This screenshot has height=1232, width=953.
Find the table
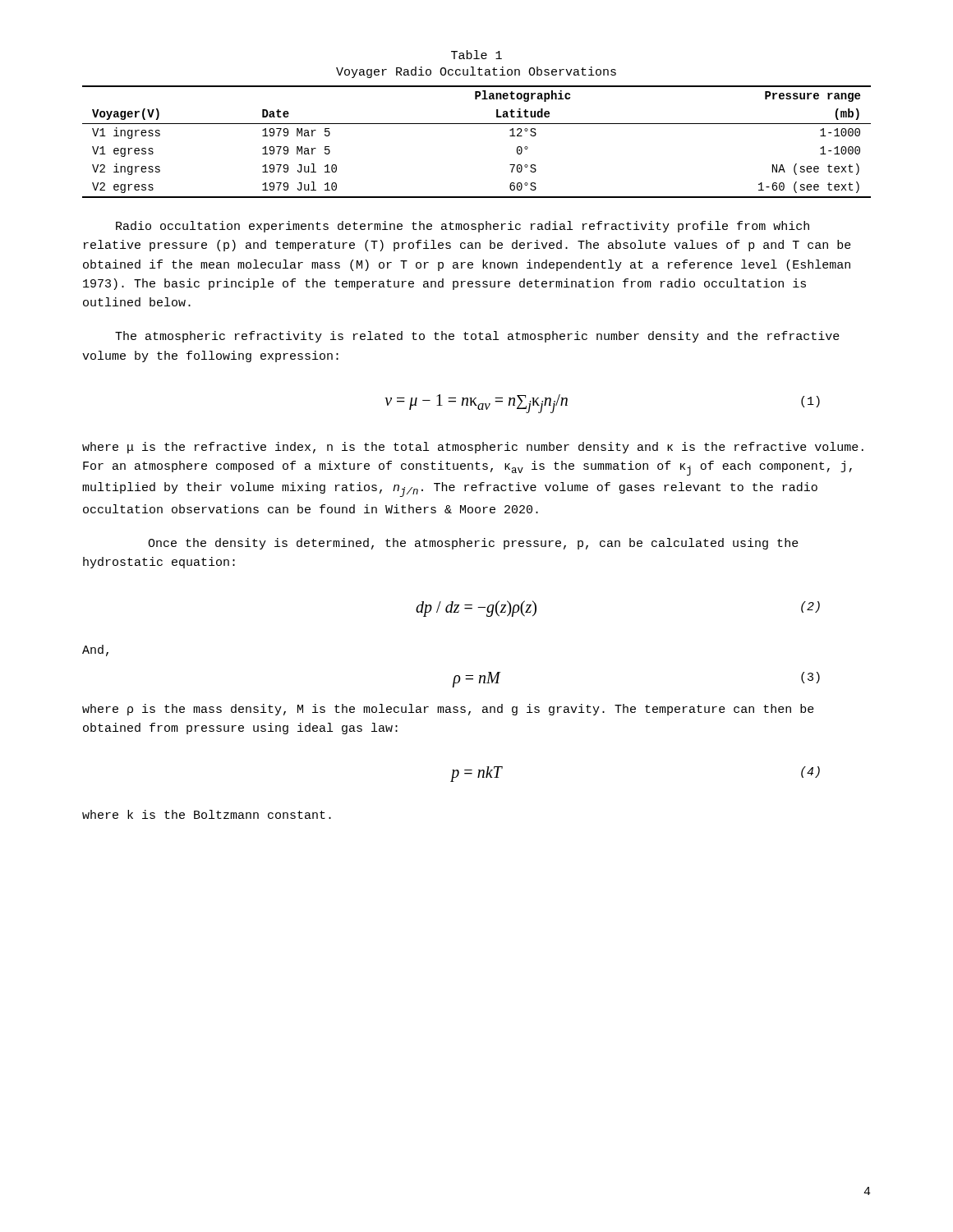[476, 142]
